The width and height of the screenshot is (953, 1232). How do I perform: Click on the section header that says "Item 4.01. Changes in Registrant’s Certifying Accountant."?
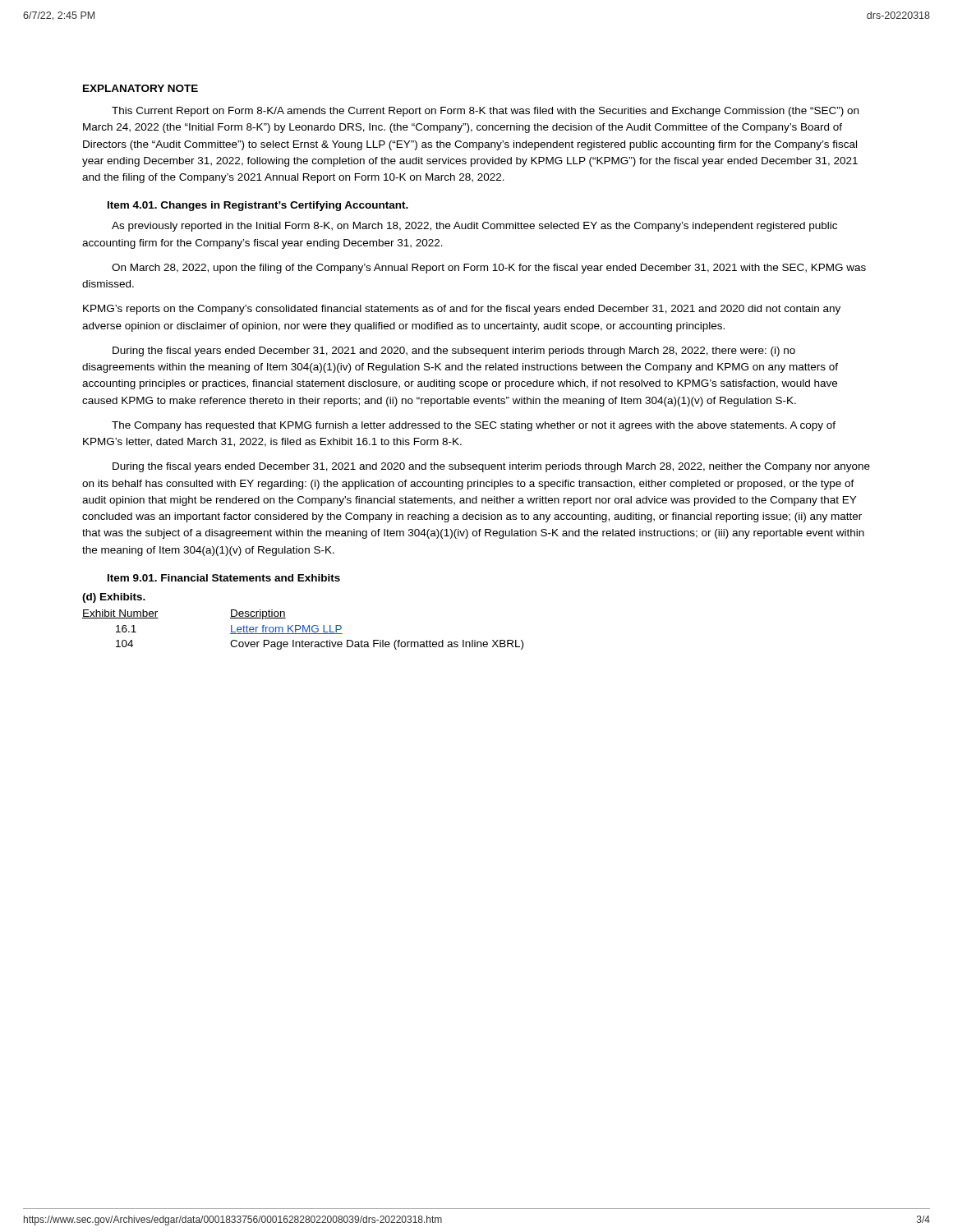[x=258, y=205]
